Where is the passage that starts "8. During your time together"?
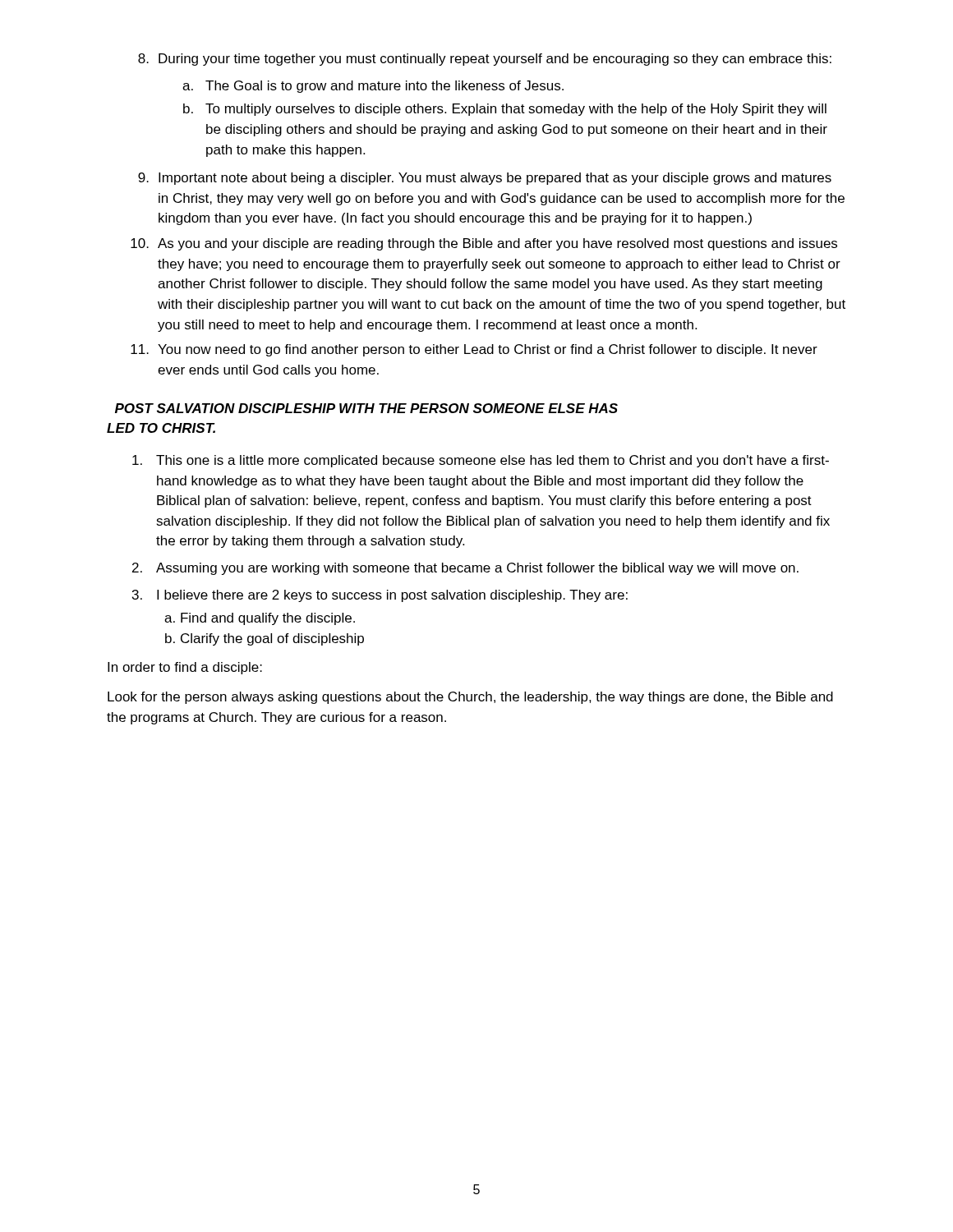953x1232 pixels. point(476,106)
